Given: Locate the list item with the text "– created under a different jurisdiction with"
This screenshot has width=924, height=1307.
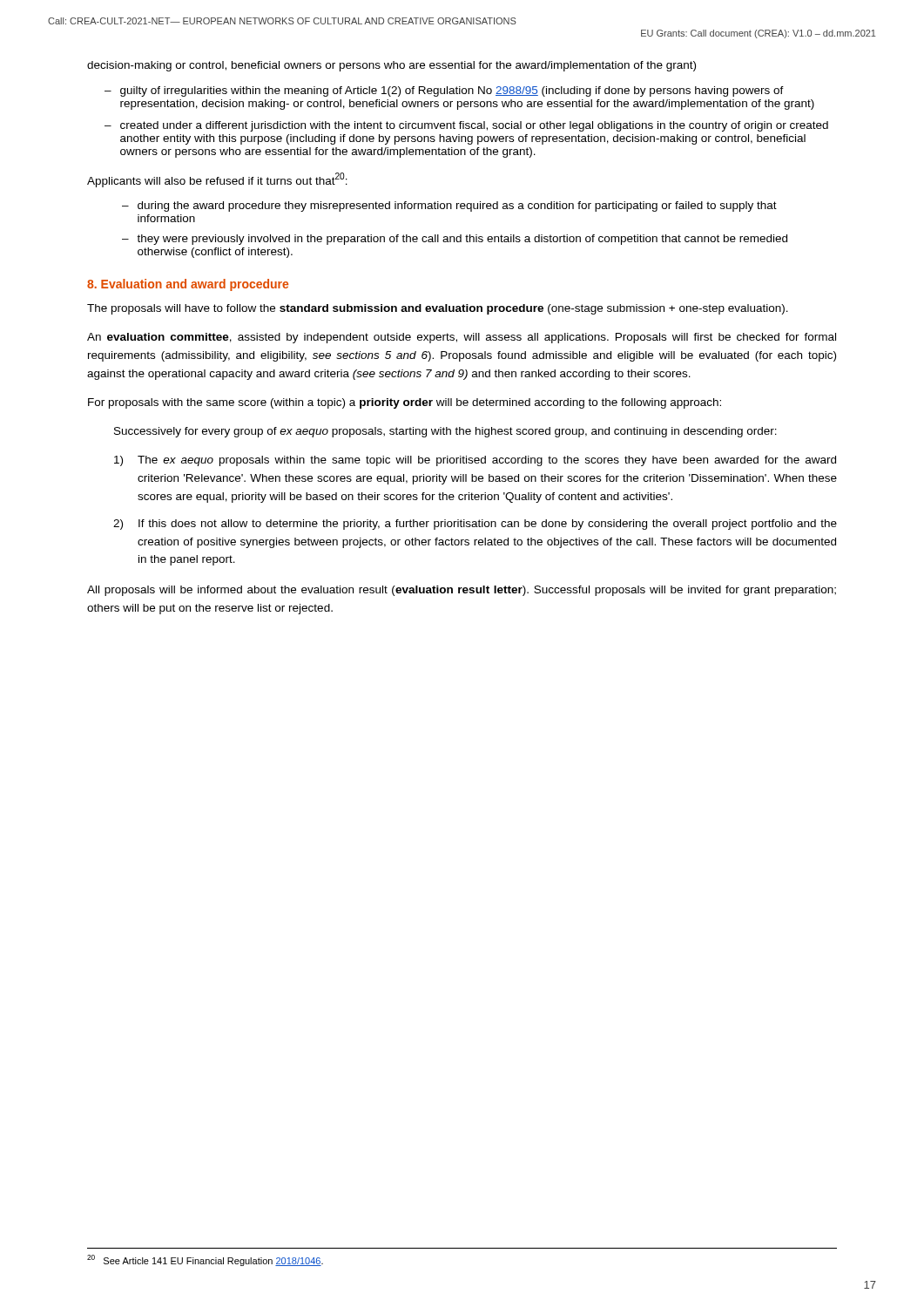Looking at the screenshot, I should (x=462, y=138).
